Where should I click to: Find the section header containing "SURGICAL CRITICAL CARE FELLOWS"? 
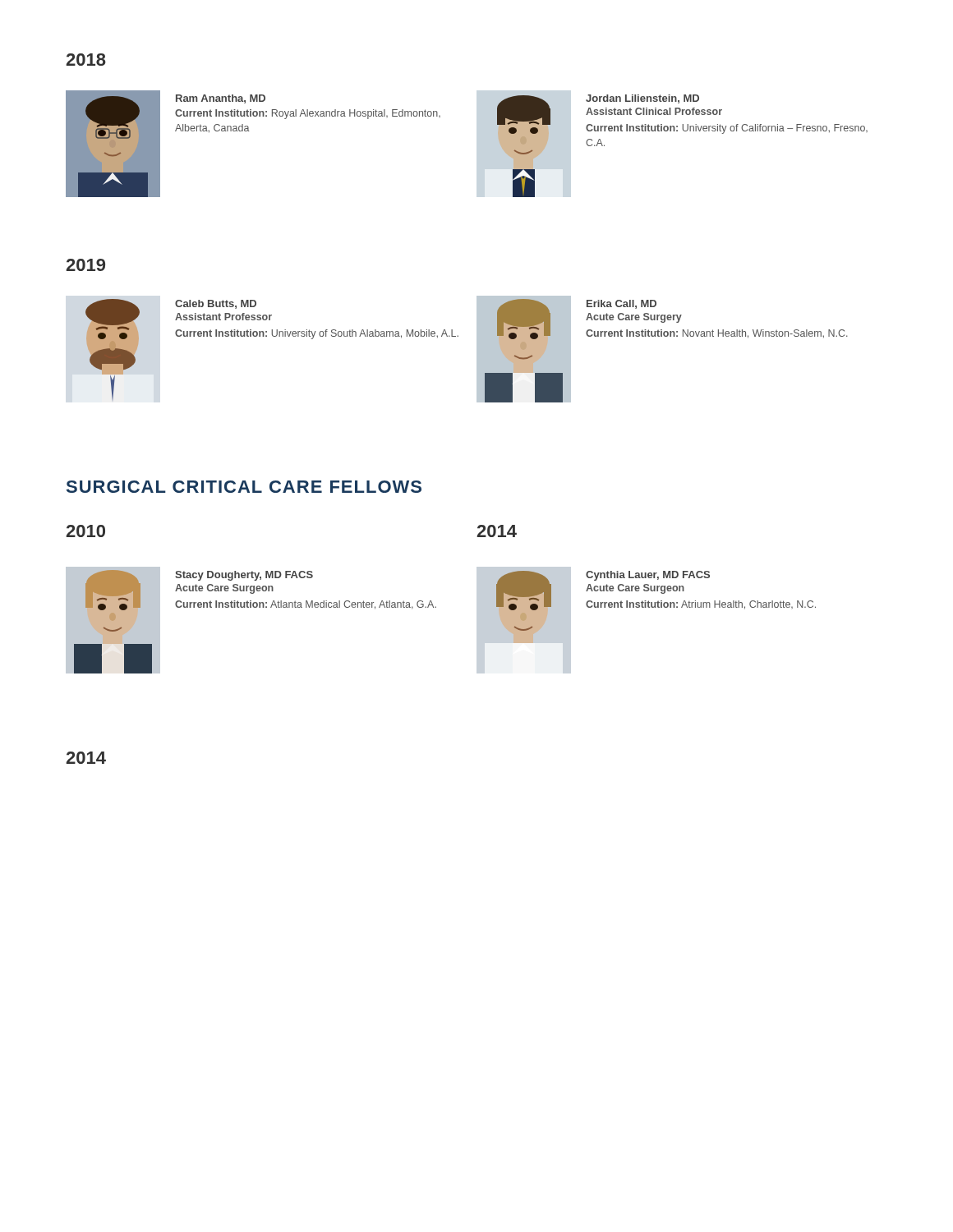244,487
